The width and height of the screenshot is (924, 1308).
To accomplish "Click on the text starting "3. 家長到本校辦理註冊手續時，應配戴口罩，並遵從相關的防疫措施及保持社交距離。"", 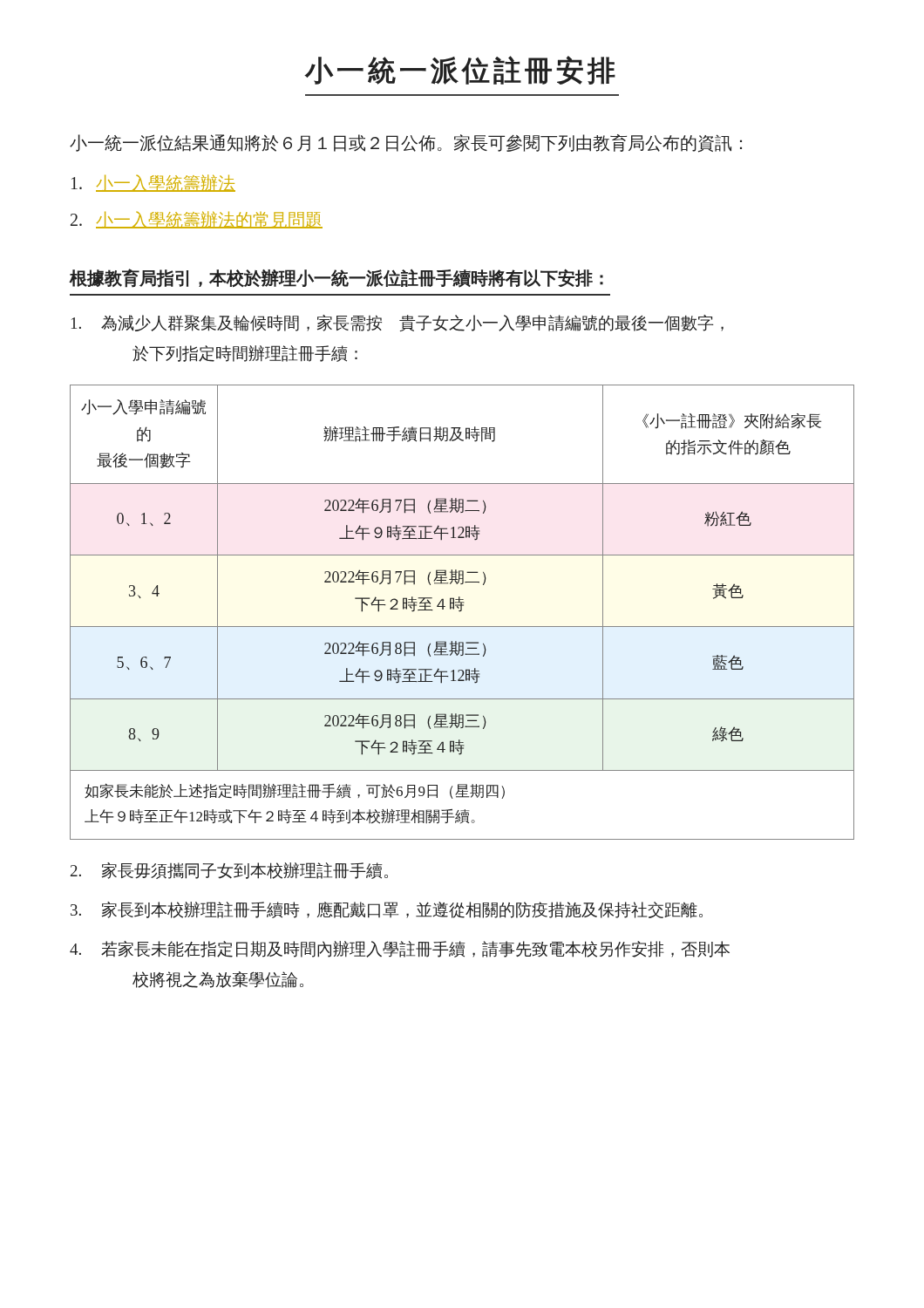I will tap(462, 910).
